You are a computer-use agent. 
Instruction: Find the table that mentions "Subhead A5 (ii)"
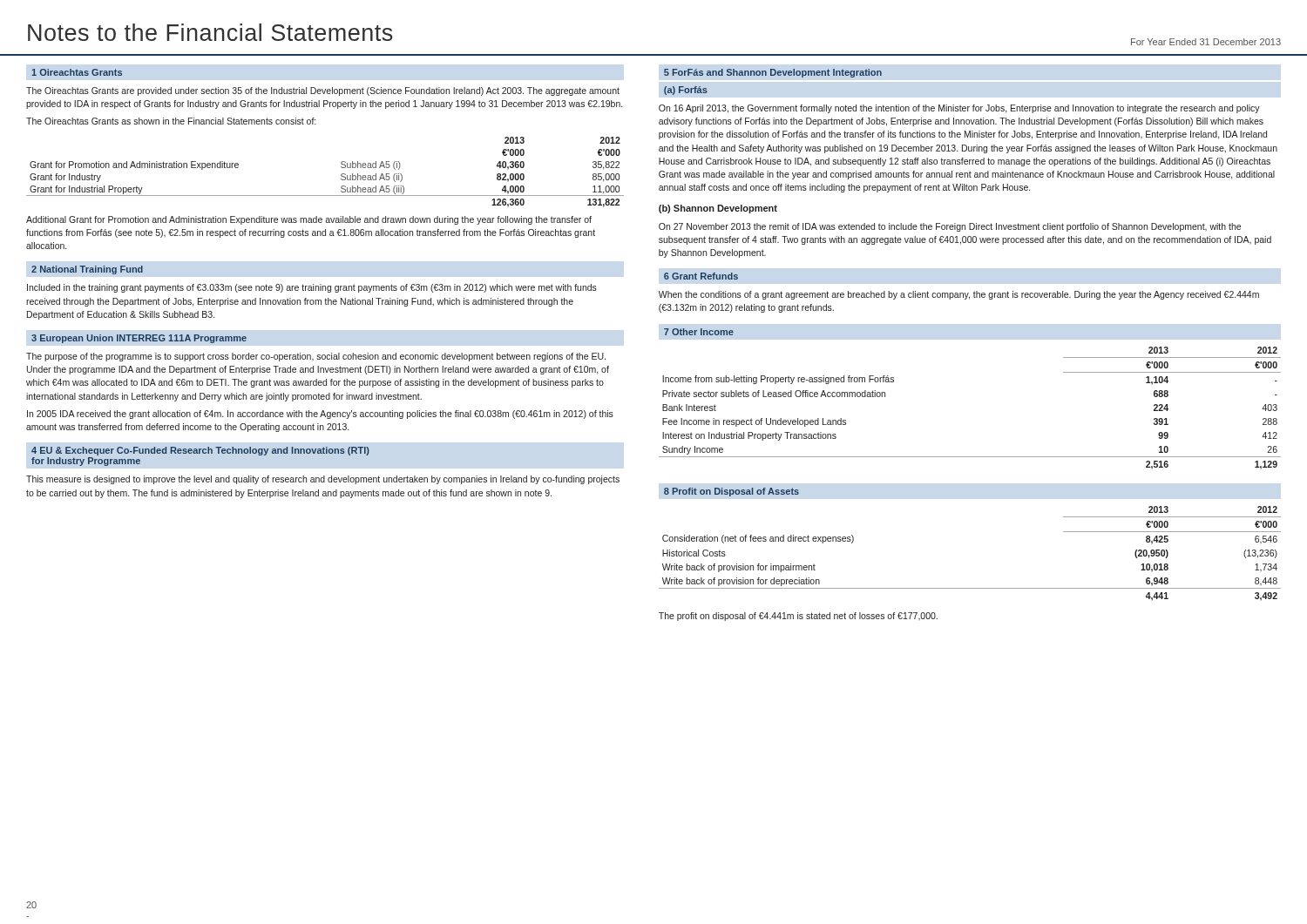coord(325,171)
